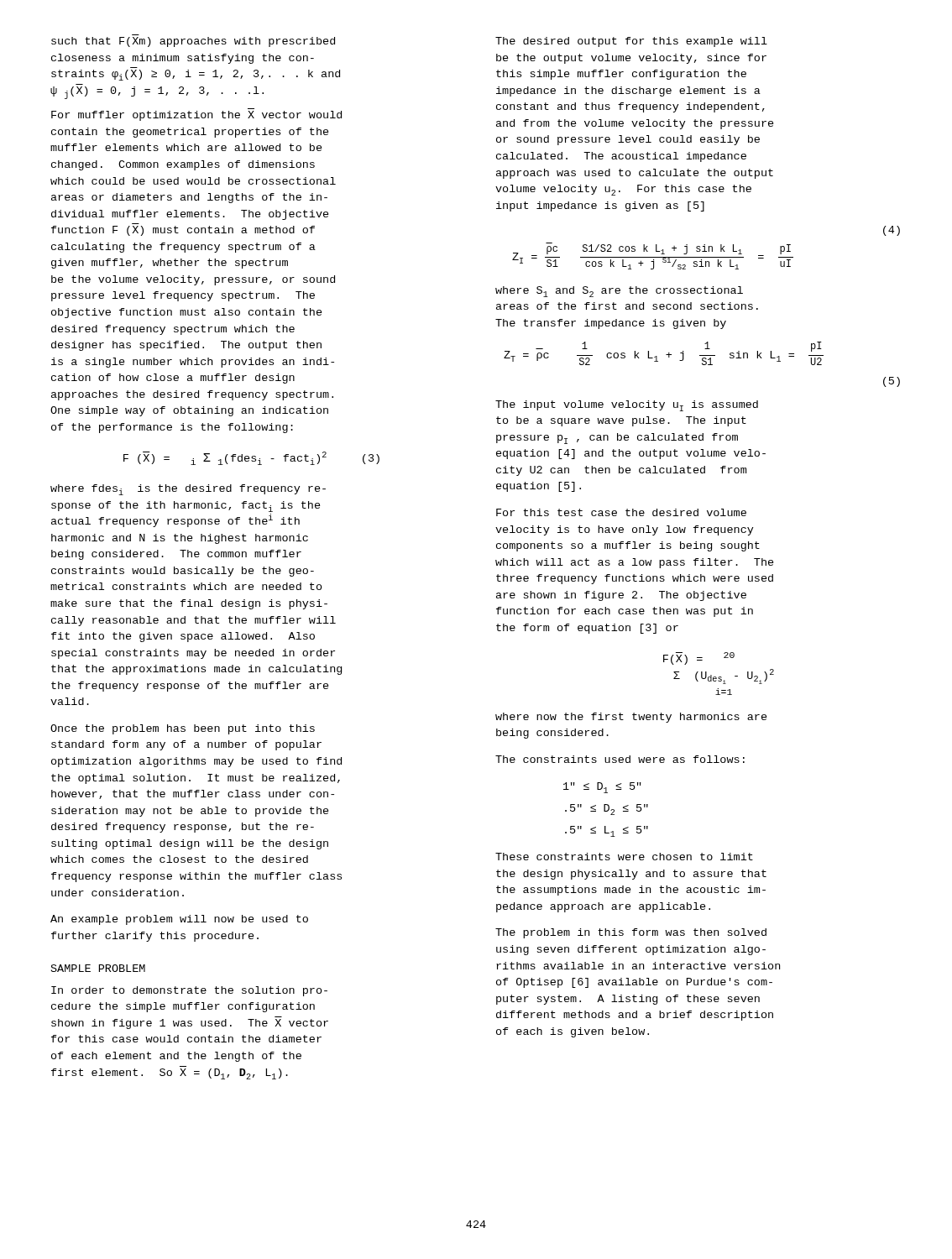Locate the text starting "For this test"
The height and width of the screenshot is (1259, 952).
tap(635, 571)
